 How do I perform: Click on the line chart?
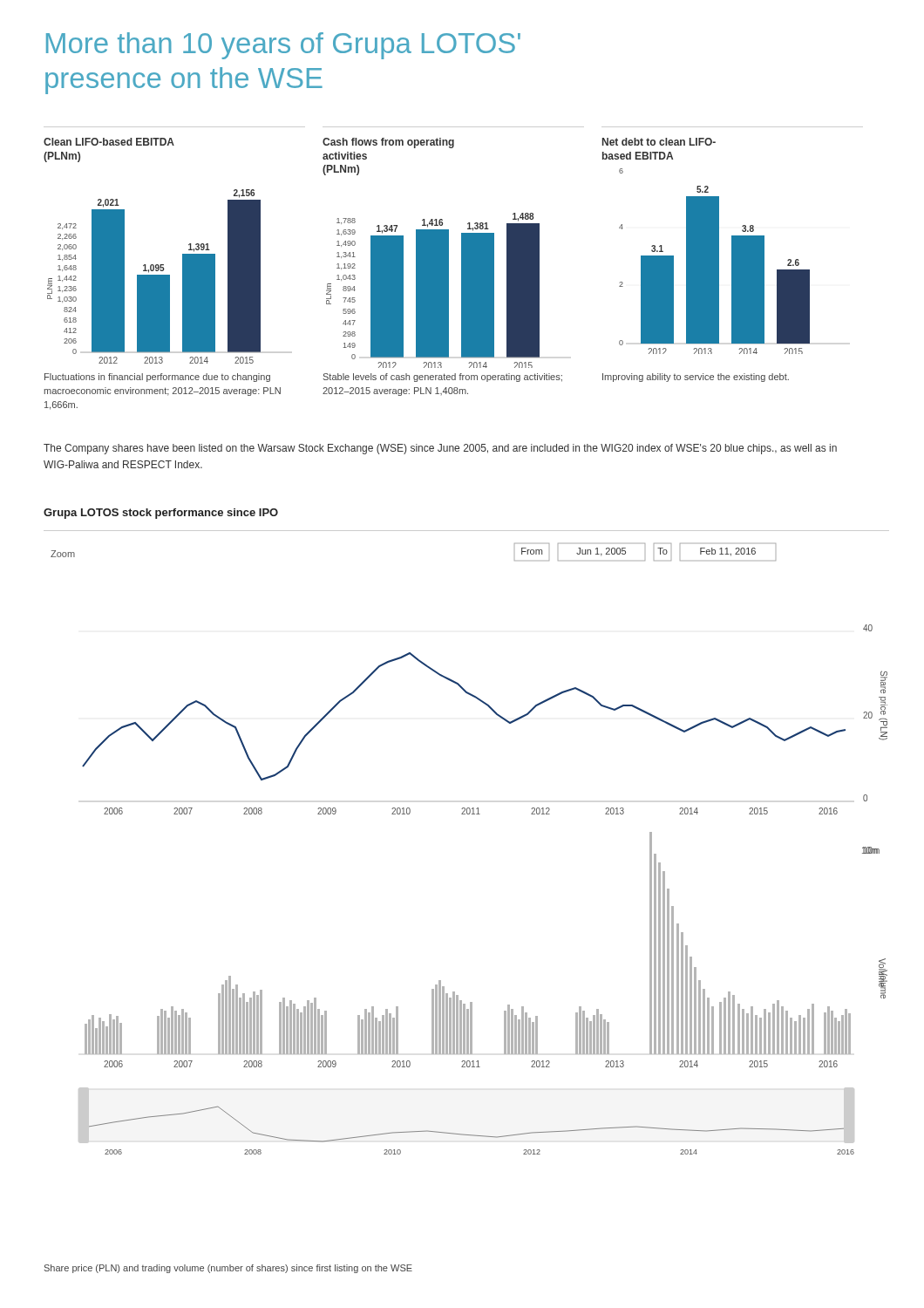point(466,892)
